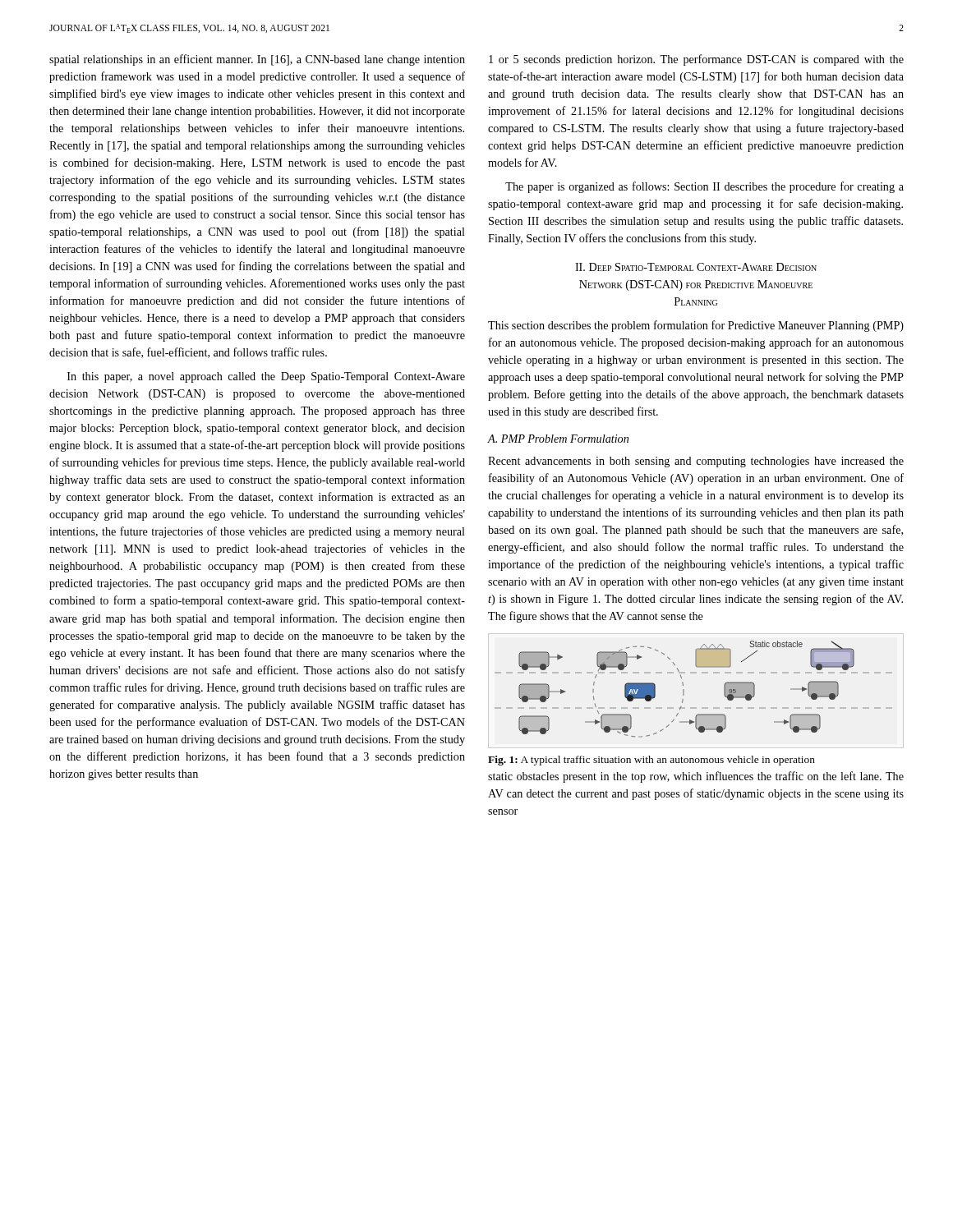Select the section header with the text "A. PMP Problem Formulation"
Screen dimensions: 1232x953
[559, 439]
